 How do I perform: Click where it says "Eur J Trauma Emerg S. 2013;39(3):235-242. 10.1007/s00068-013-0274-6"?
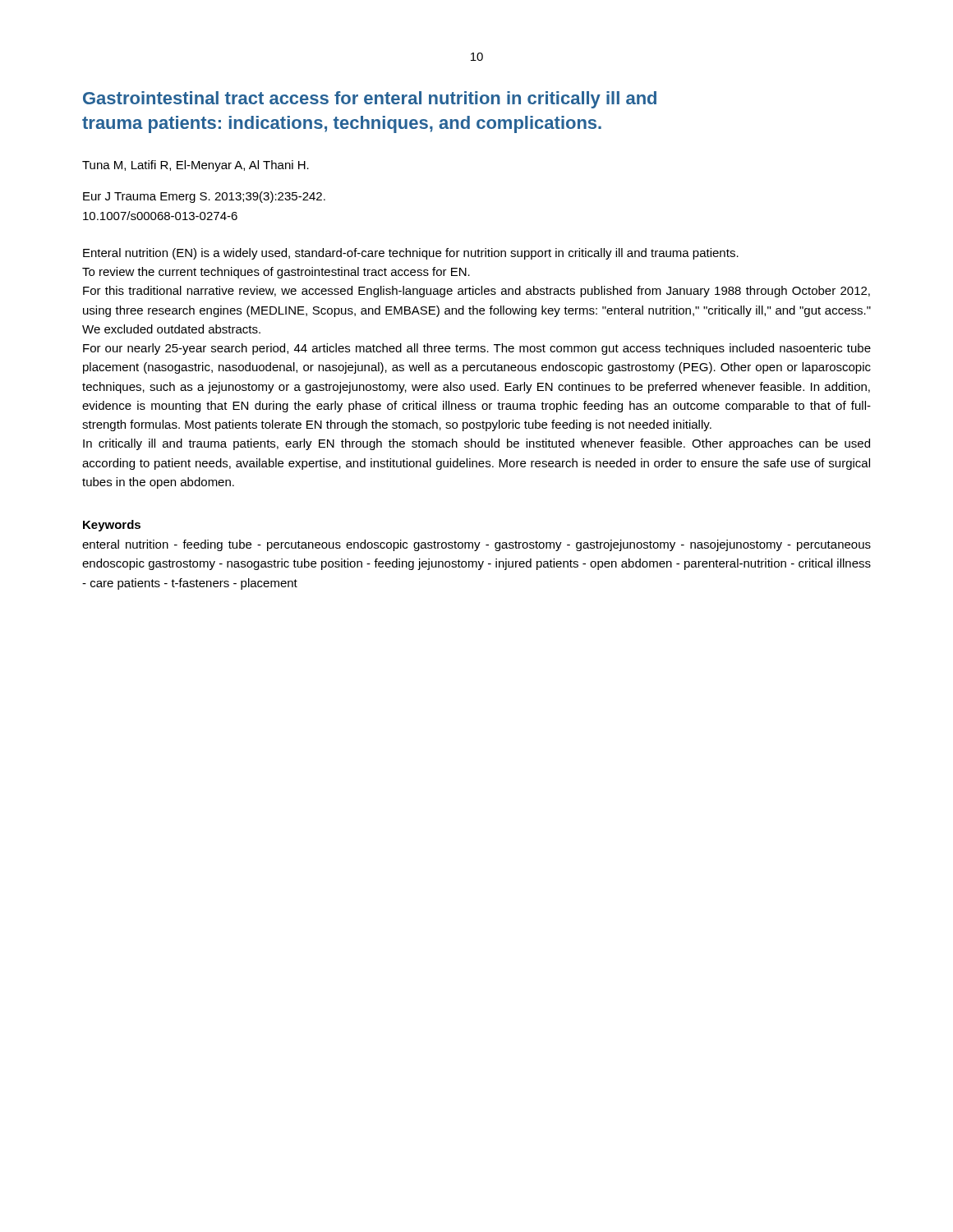[204, 206]
